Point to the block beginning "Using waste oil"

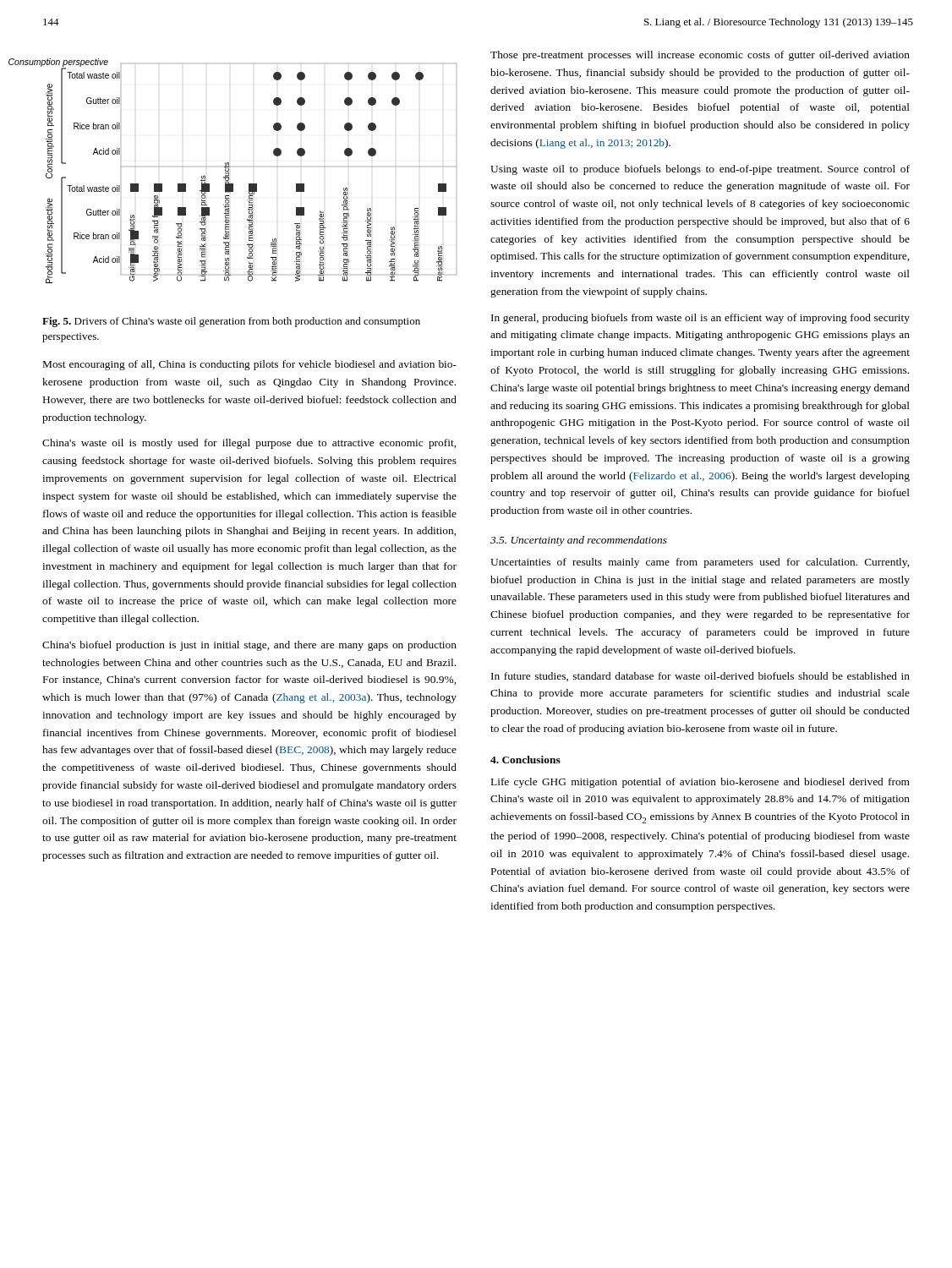(x=700, y=230)
